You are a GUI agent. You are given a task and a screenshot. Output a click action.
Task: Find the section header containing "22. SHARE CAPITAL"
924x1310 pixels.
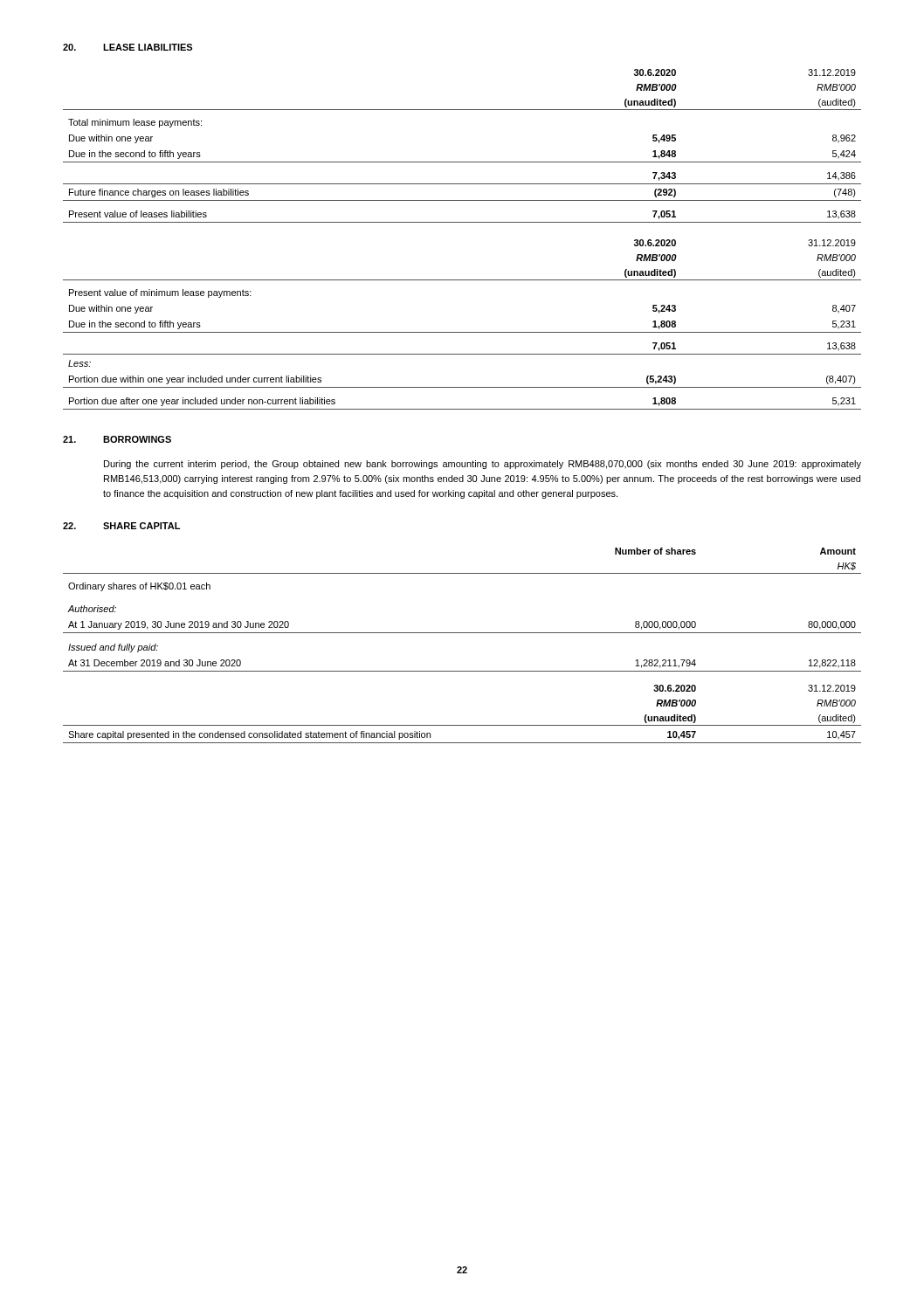122,525
